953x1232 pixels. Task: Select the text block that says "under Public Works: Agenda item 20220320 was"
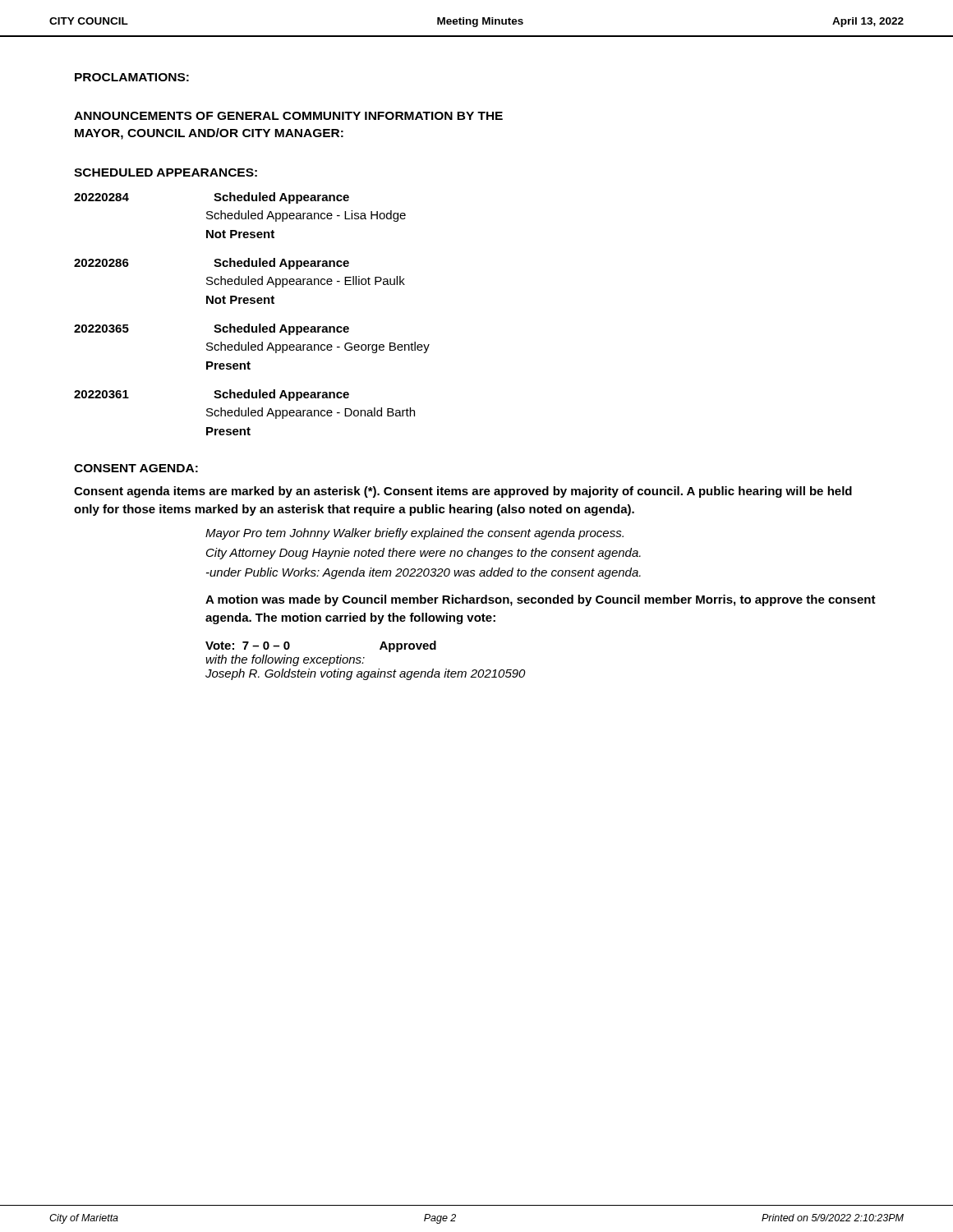tap(358, 572)
